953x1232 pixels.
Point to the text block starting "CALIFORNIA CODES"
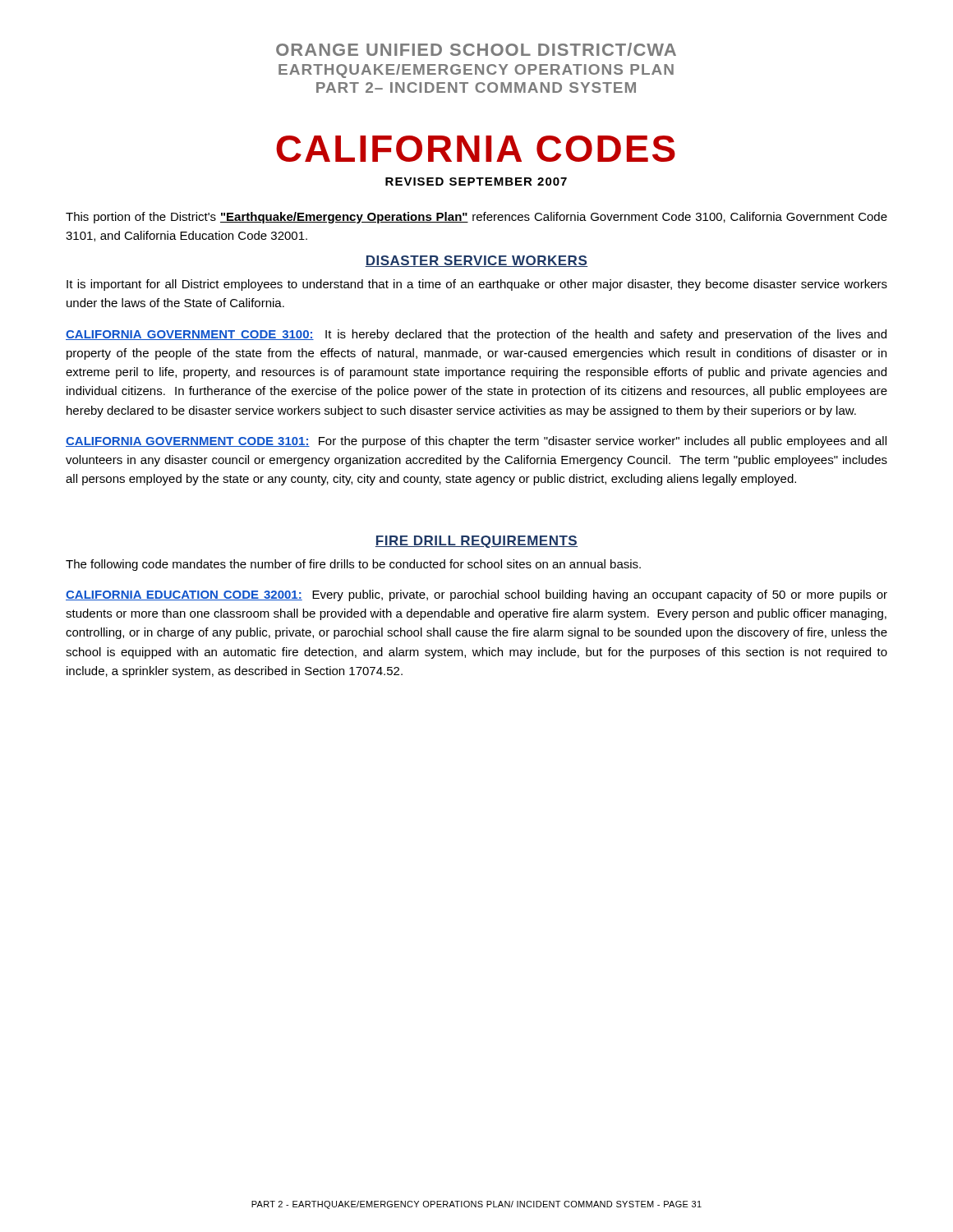pos(476,149)
